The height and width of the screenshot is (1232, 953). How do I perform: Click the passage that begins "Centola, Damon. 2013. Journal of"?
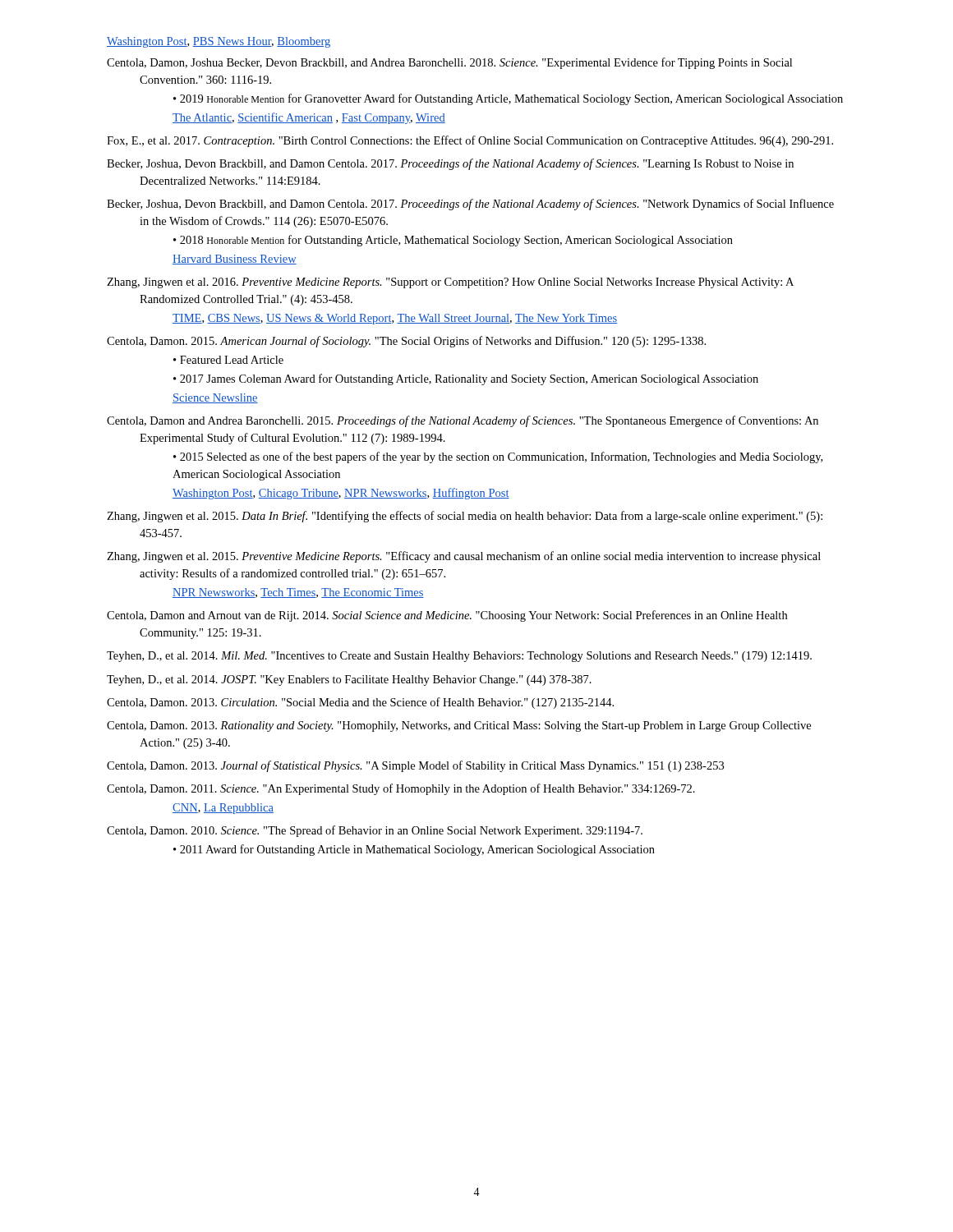pyautogui.click(x=416, y=765)
